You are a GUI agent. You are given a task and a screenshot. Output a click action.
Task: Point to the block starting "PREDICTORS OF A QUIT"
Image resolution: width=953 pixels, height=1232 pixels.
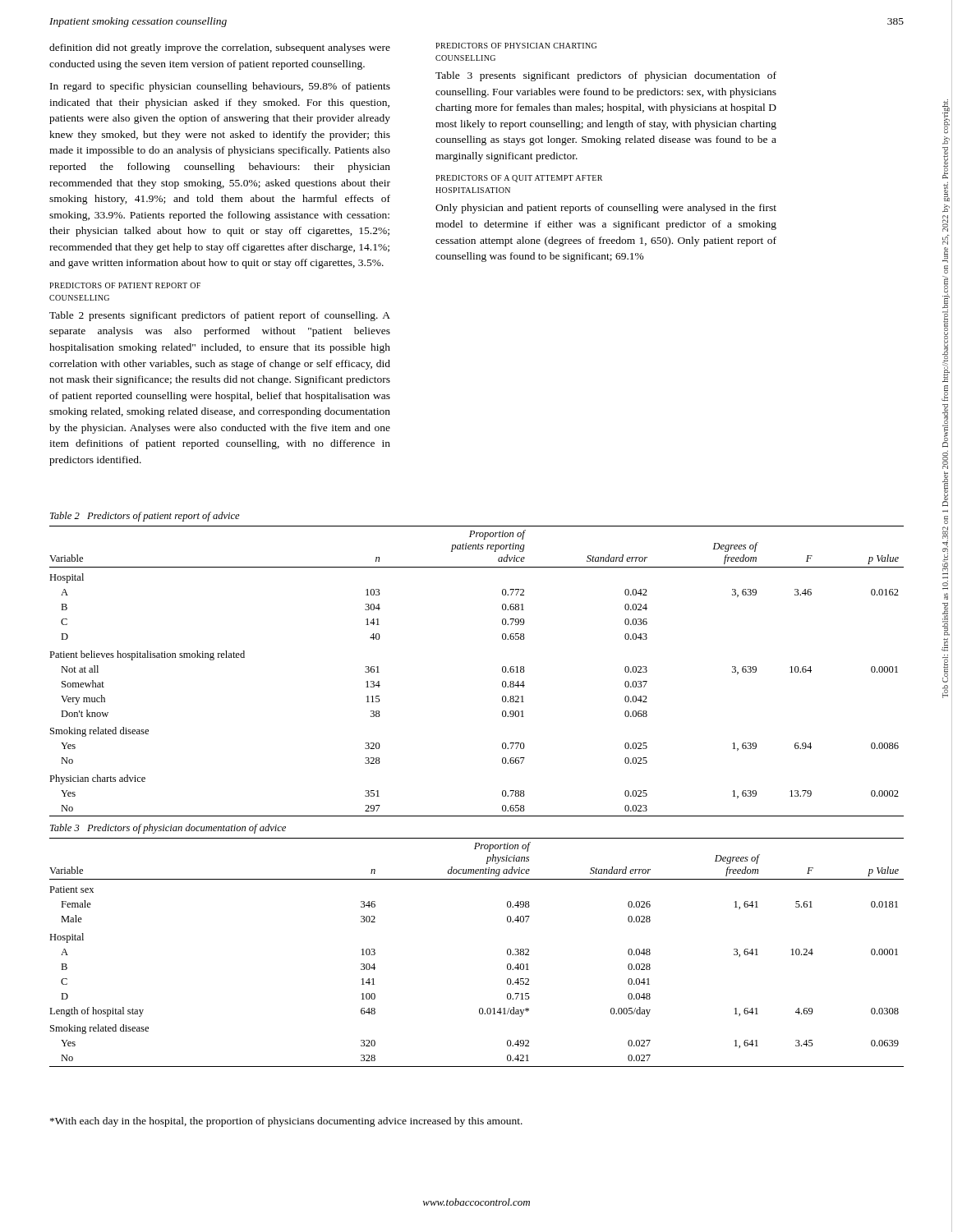pos(519,184)
